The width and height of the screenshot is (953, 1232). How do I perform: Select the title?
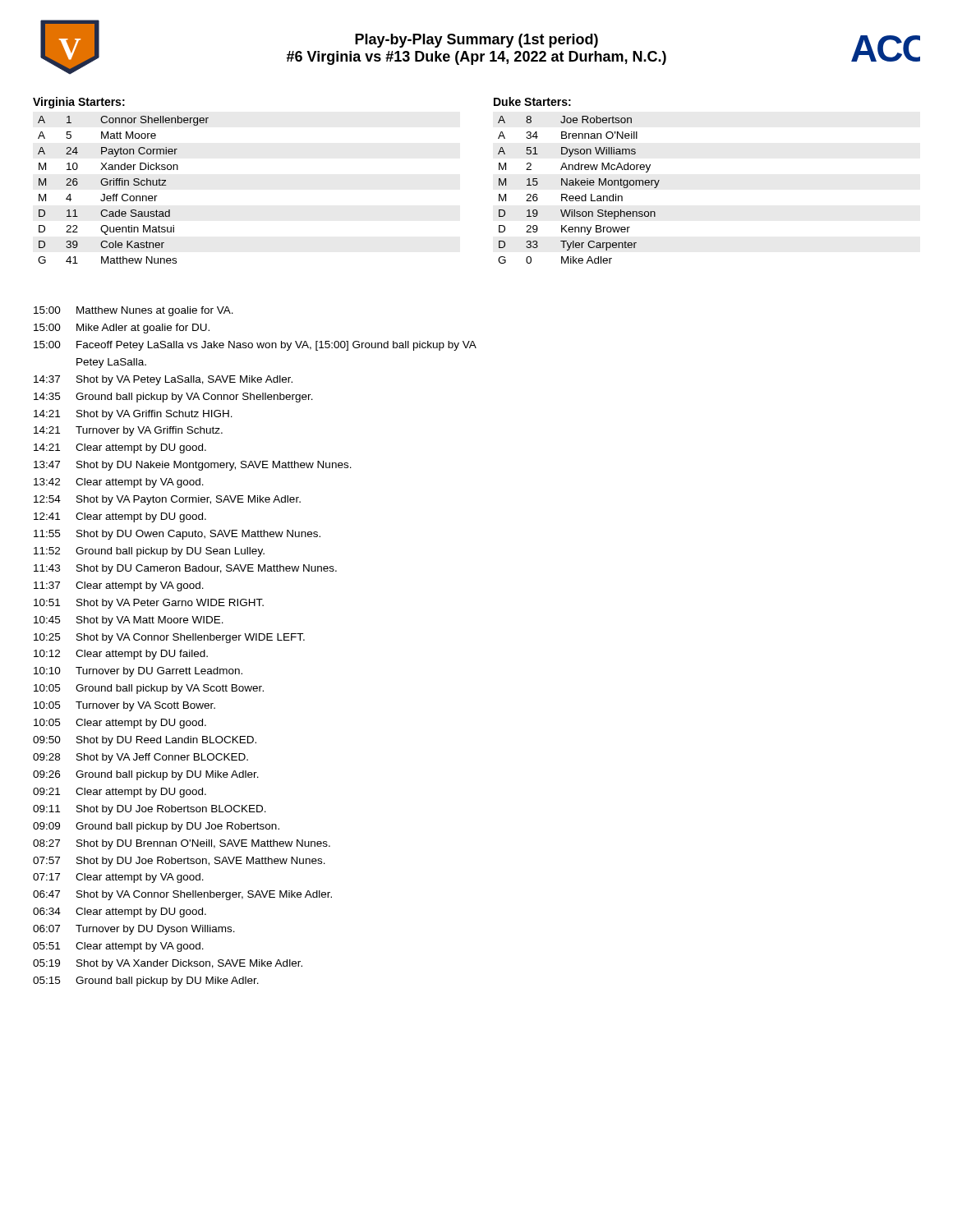point(476,48)
